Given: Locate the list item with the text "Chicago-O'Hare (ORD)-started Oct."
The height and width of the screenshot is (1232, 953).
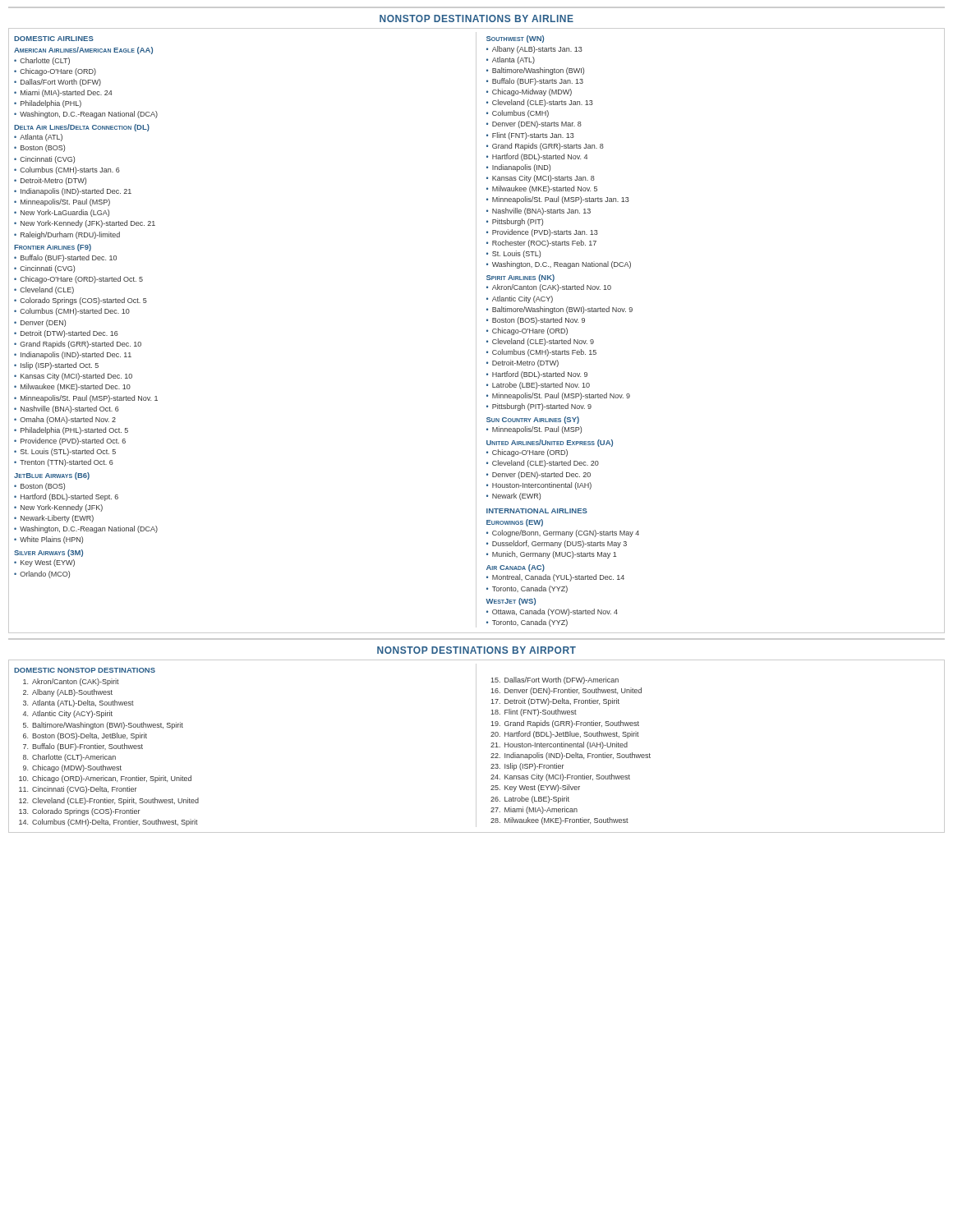Looking at the screenshot, I should coord(81,279).
